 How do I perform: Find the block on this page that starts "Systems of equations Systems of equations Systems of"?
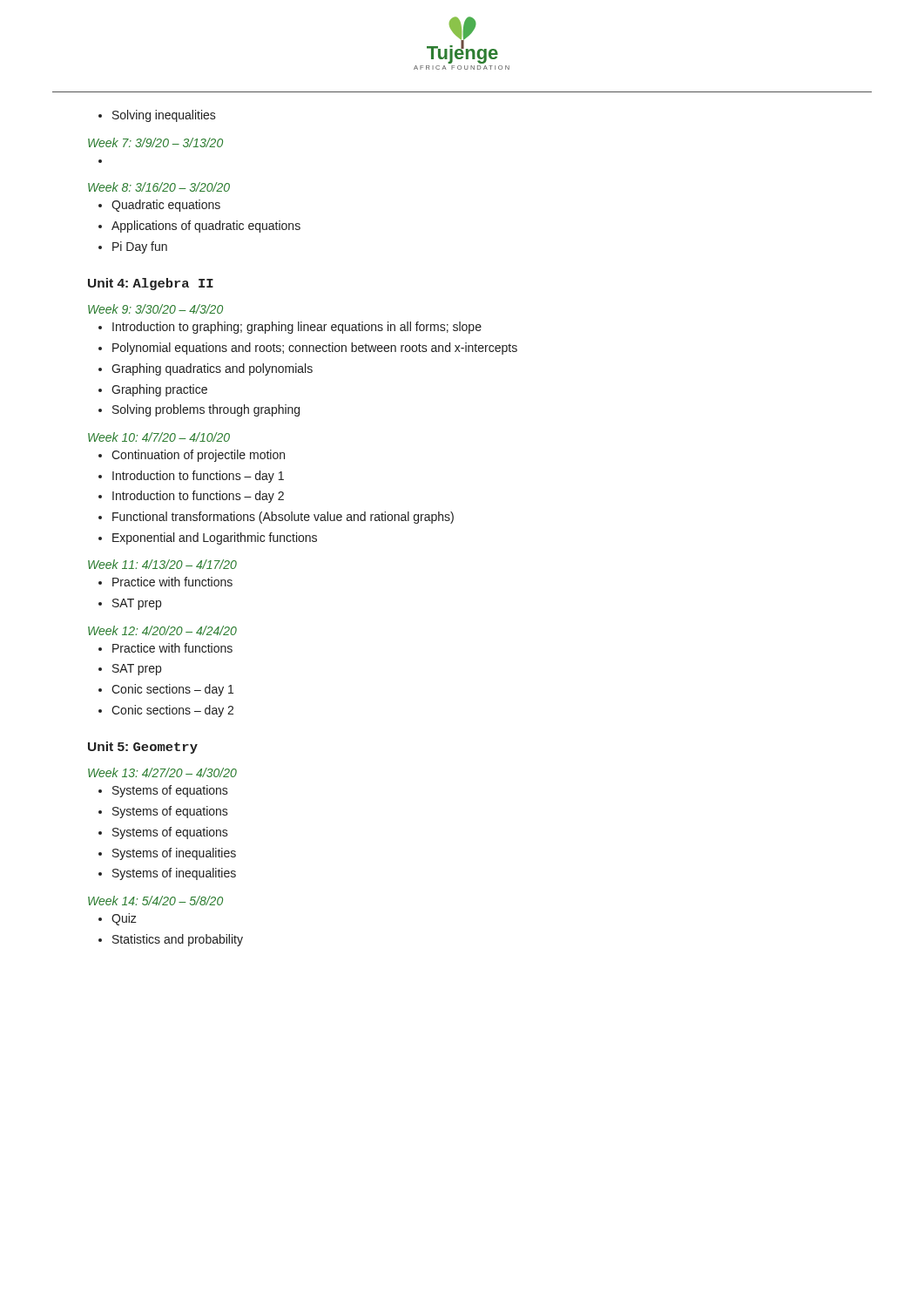[163, 791]
